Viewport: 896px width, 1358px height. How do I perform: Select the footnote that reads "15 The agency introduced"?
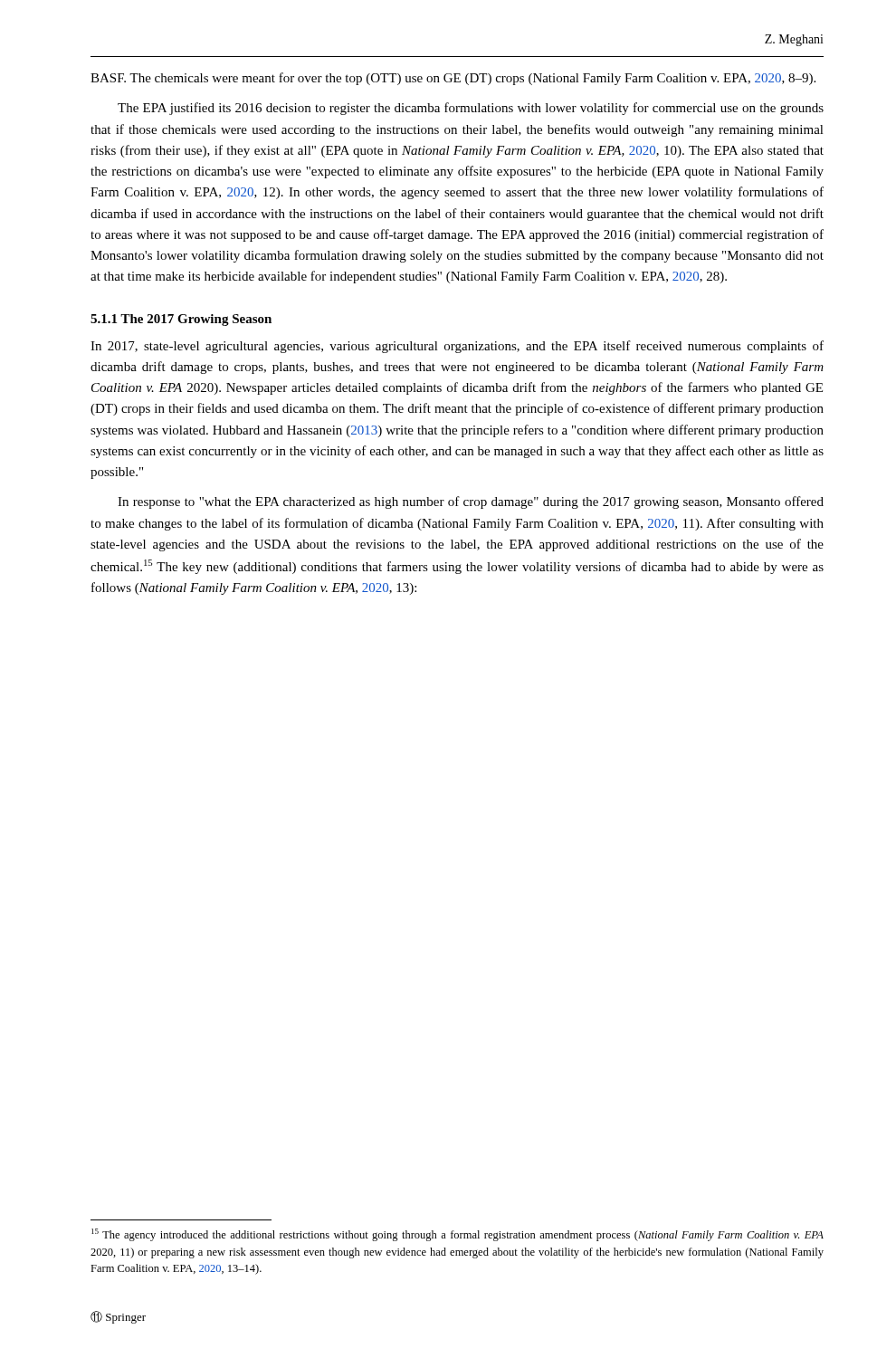tap(457, 1248)
